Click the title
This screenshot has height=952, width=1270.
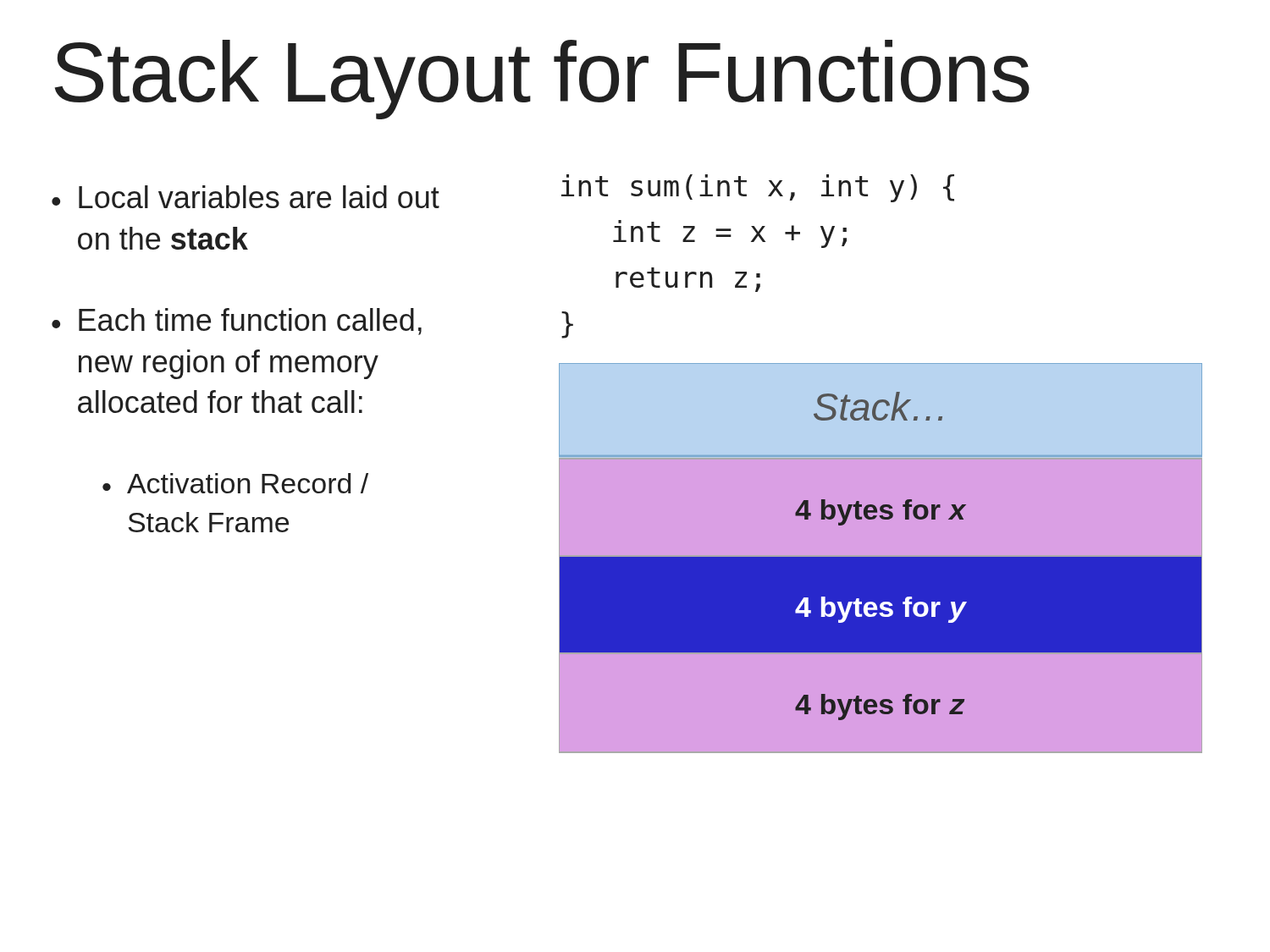coord(541,72)
